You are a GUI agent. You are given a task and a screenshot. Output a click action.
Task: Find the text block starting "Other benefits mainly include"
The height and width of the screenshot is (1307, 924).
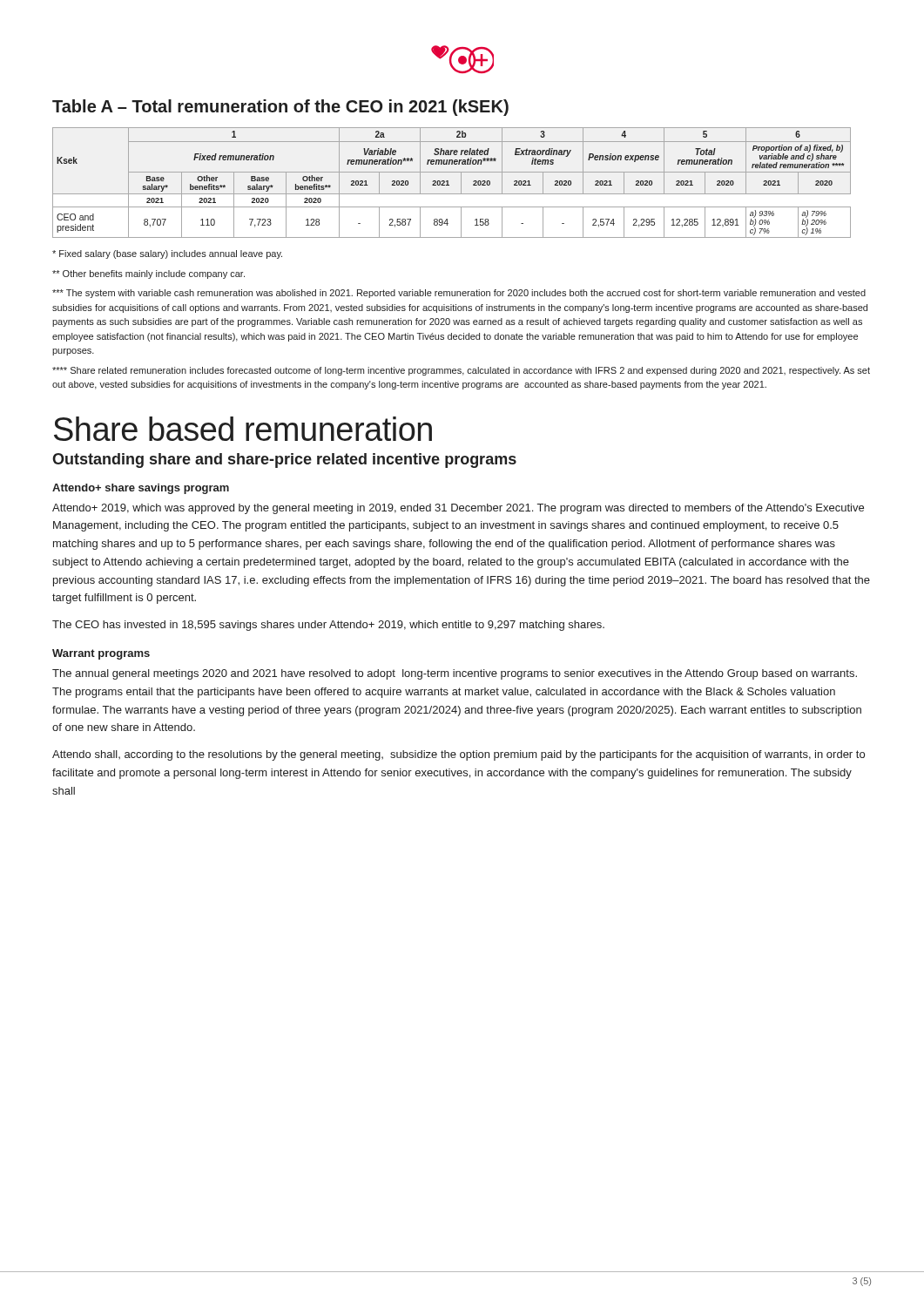pyautogui.click(x=149, y=273)
